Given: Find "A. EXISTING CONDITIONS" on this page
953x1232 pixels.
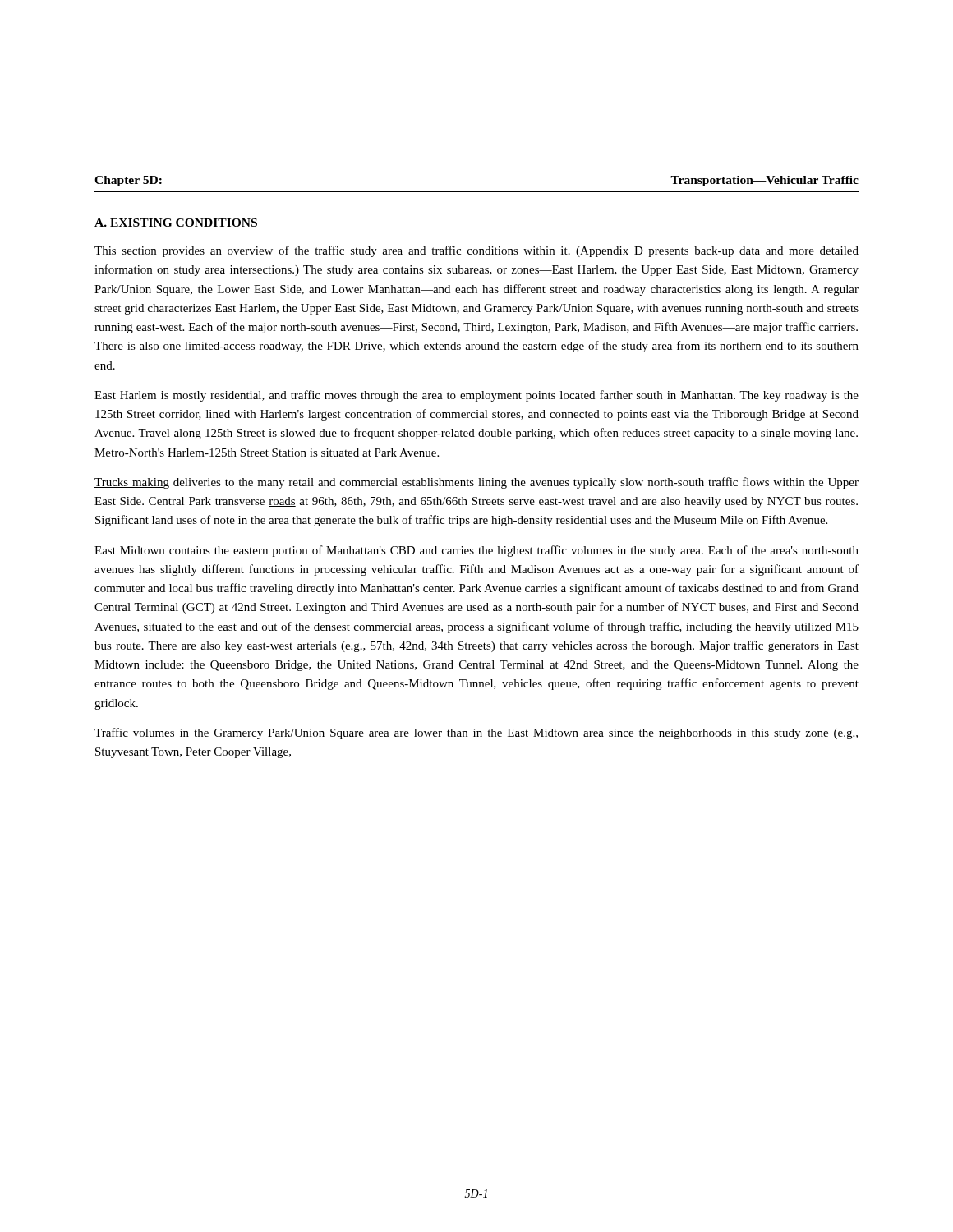Looking at the screenshot, I should click(x=176, y=222).
